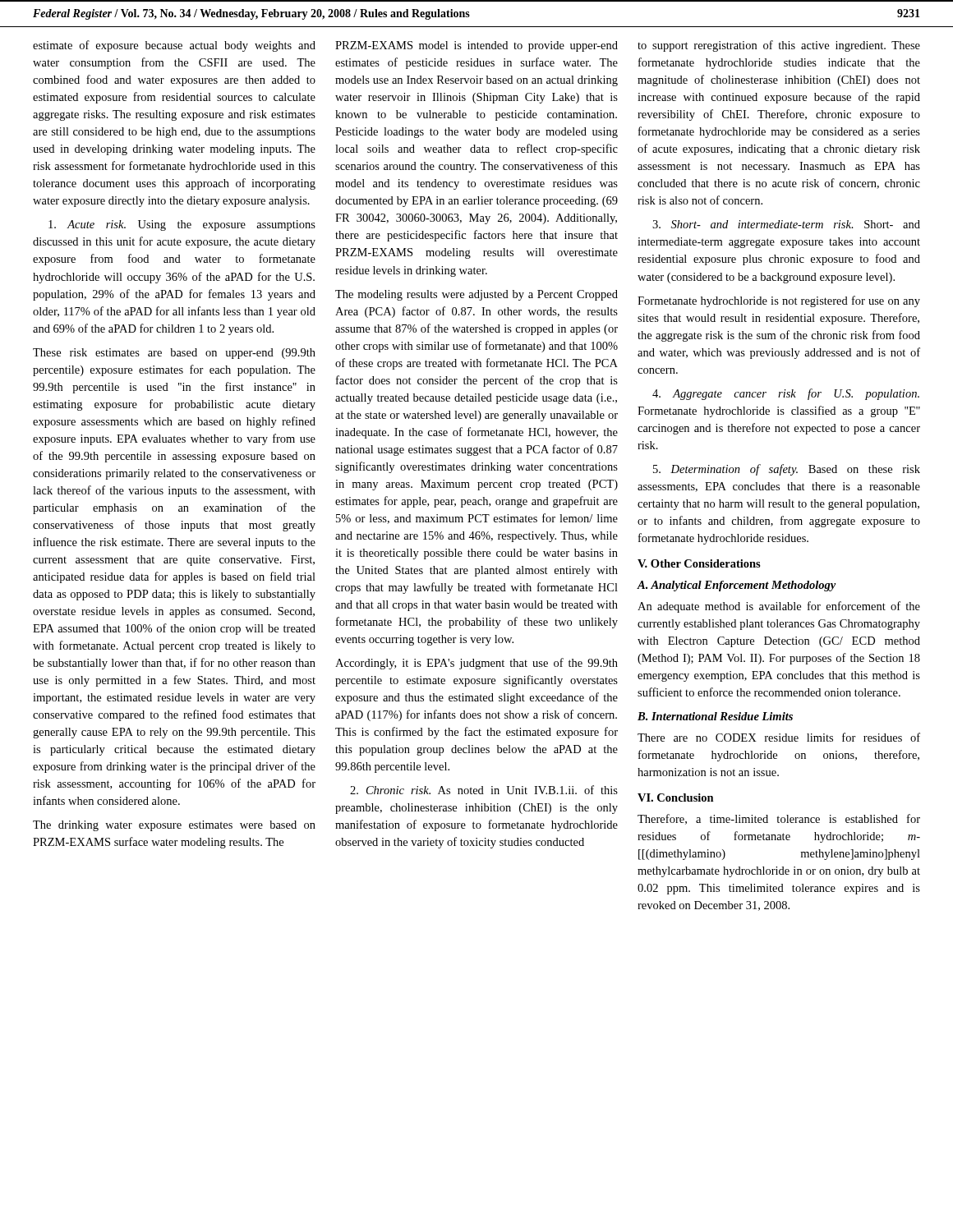Click on the text starting "A. Analytical Enforcement Methodology"
This screenshot has width=953, height=1232.
[x=737, y=585]
